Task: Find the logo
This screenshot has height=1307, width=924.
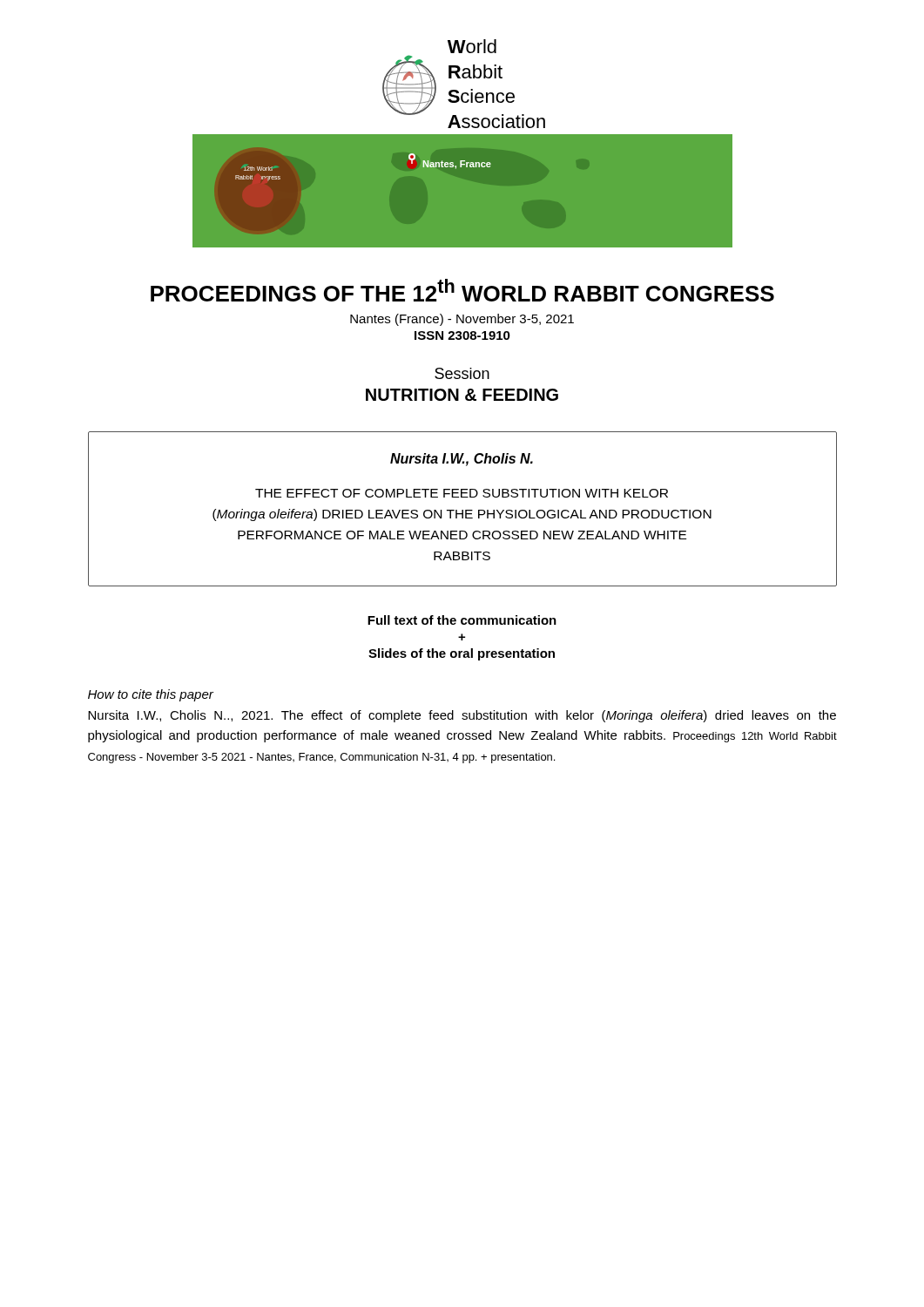Action: click(x=462, y=141)
